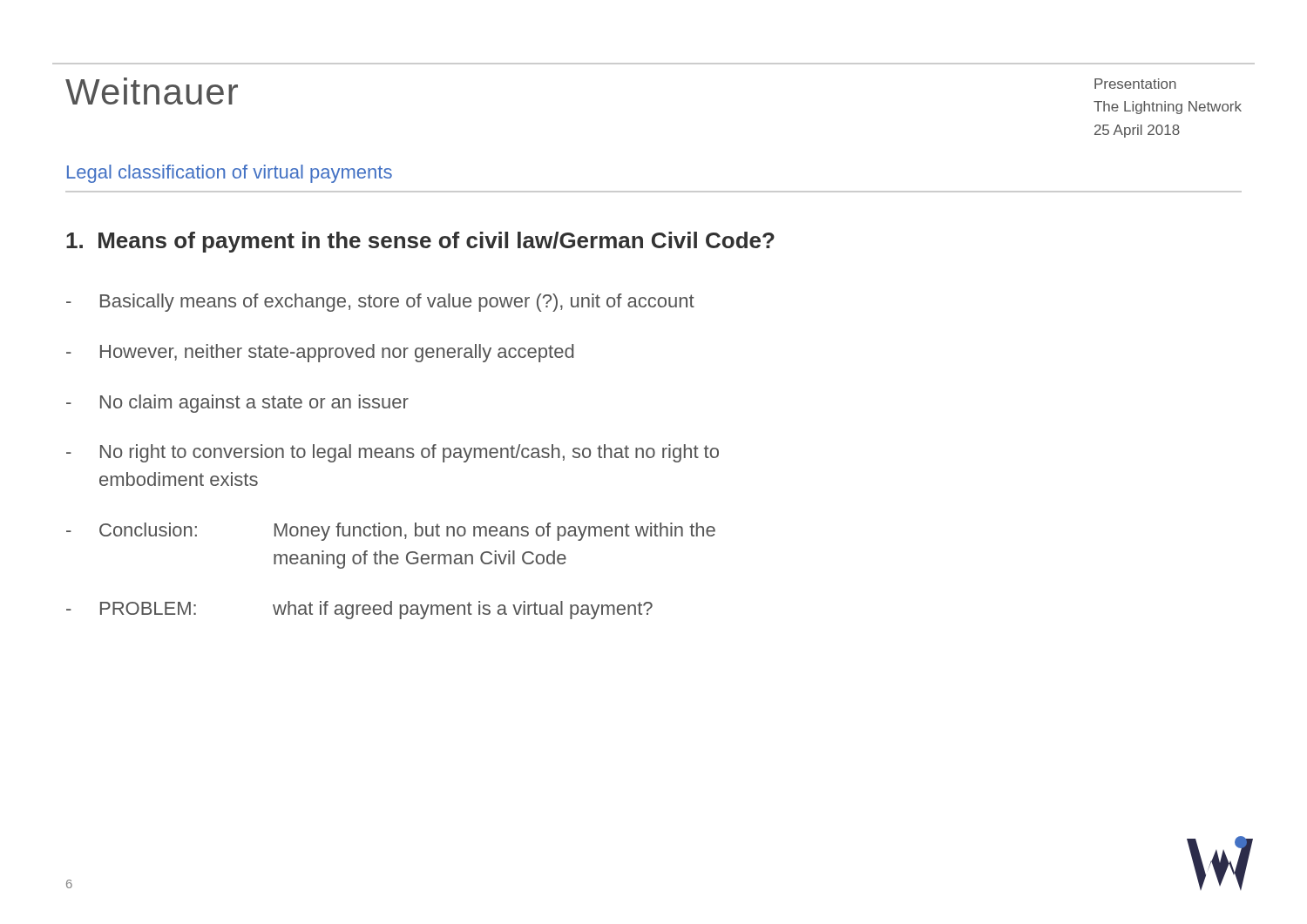Screen dimensions: 924x1307
Task: Navigate to the region starting "- No claim against a state or an"
Action: coord(237,404)
